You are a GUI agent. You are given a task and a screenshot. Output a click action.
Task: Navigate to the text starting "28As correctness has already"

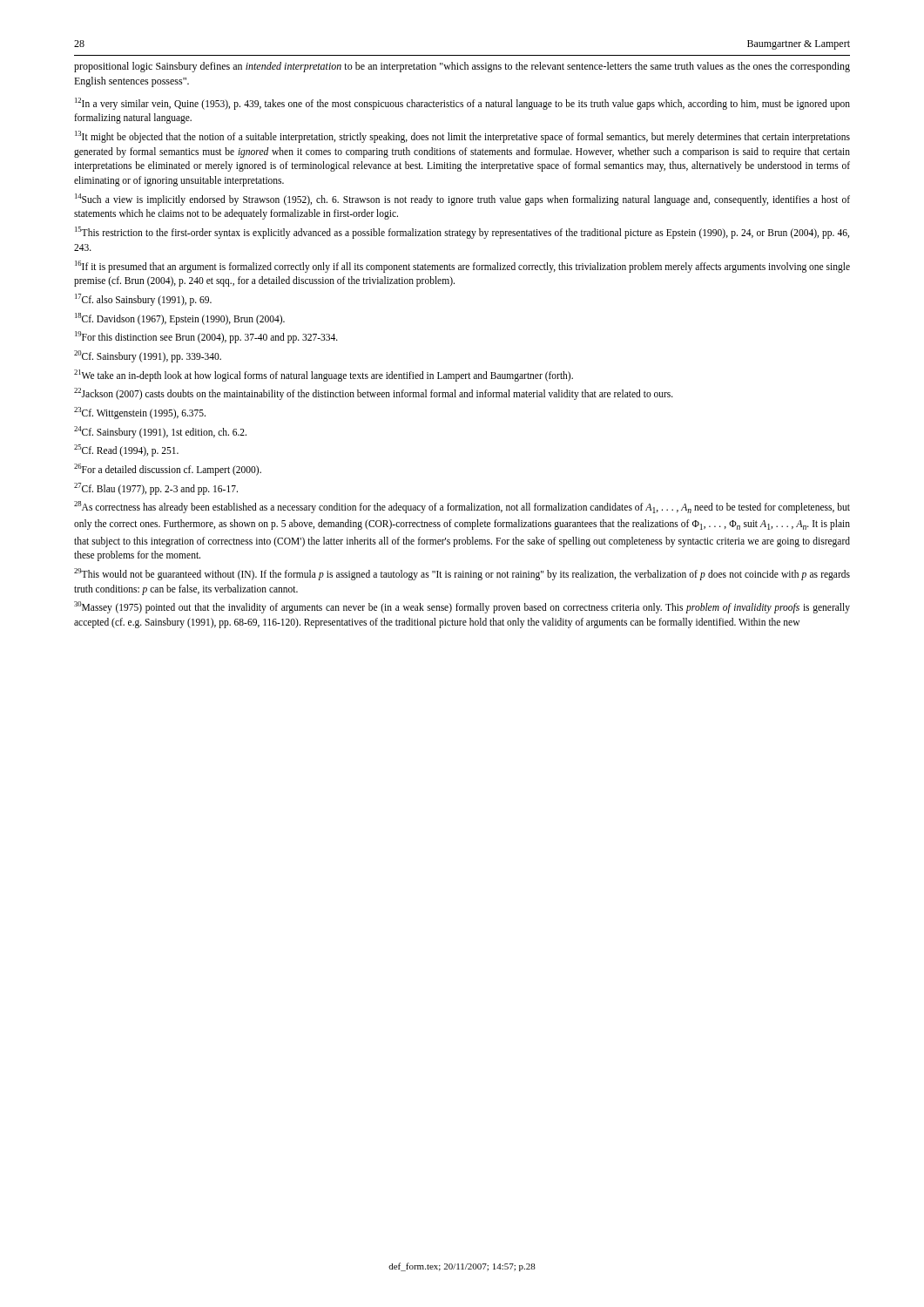click(x=462, y=532)
